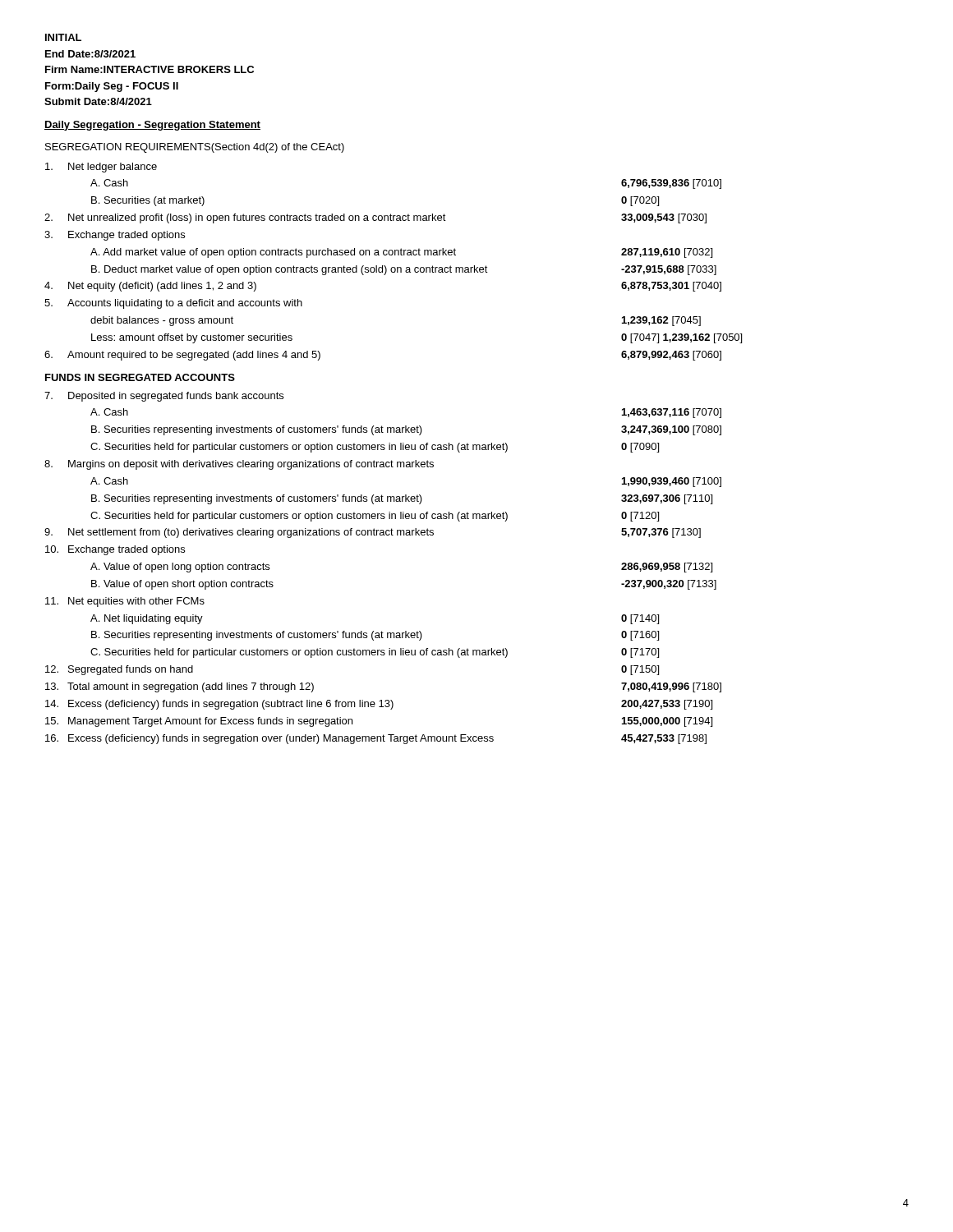Click on the text starting "6. Amount required to"
The width and height of the screenshot is (953, 1232).
[x=198, y=355]
